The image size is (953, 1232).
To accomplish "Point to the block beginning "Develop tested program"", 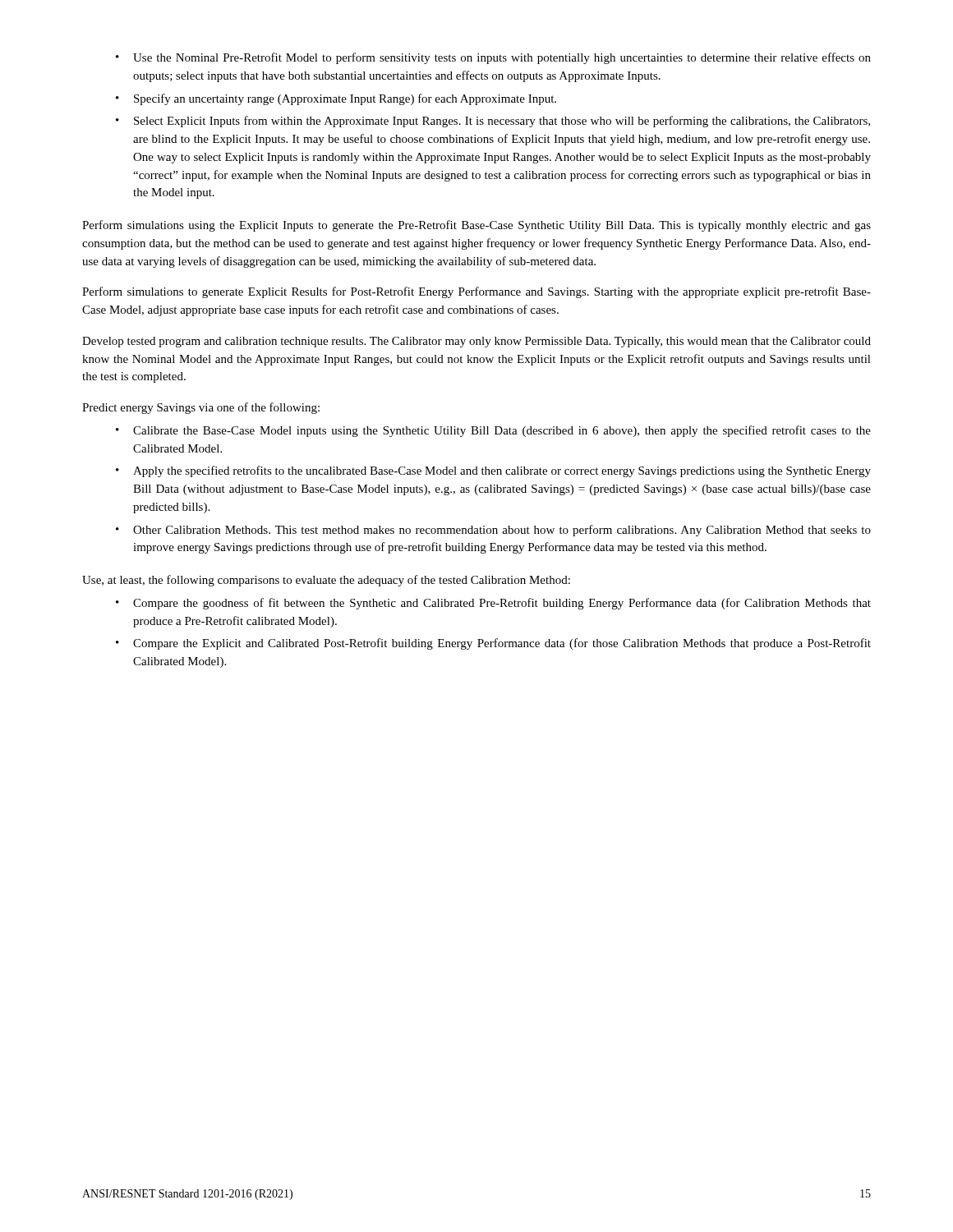I will (476, 359).
